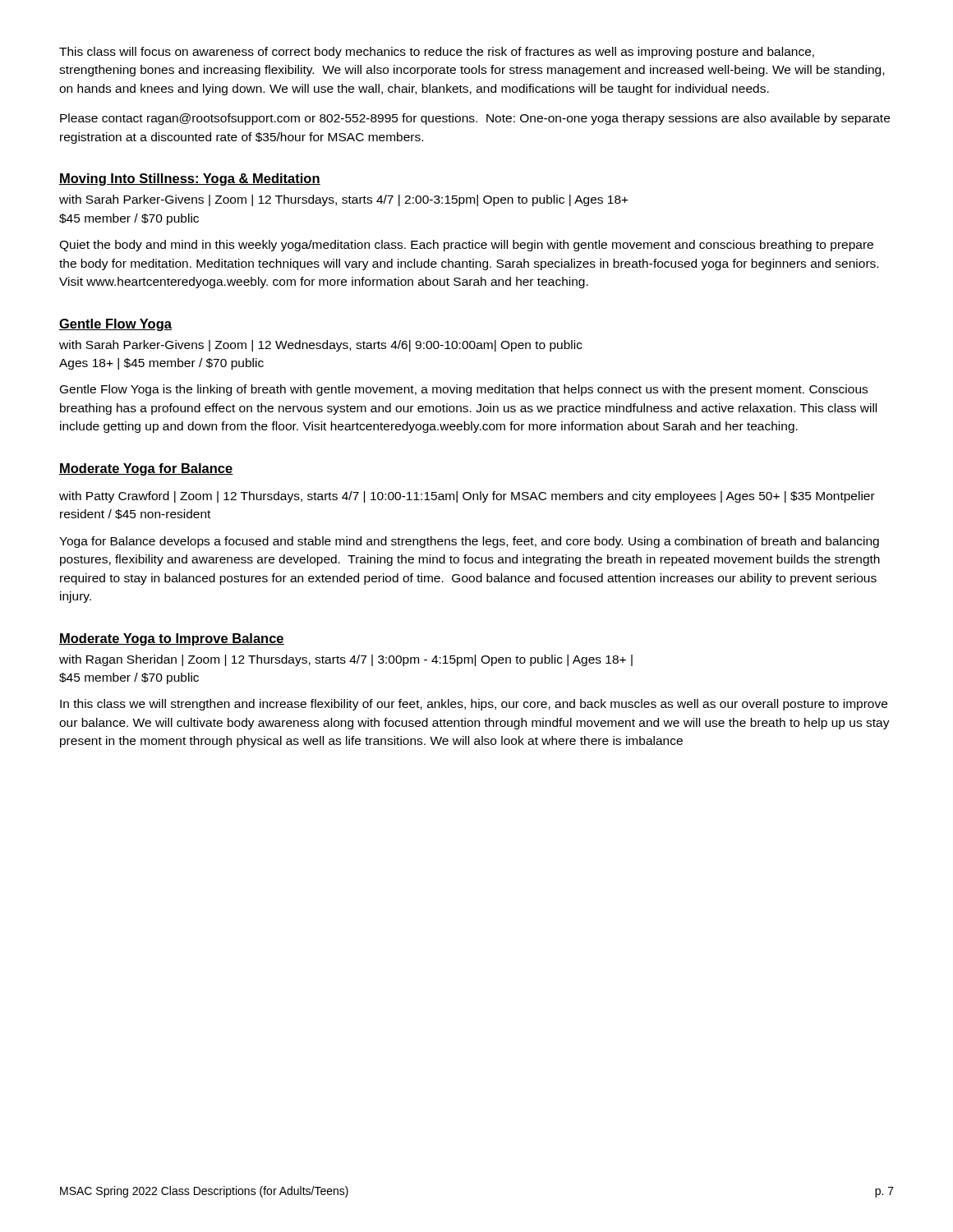
Task: Select the text block containing "Quiet the body and mind"
Action: pyautogui.click(x=469, y=263)
